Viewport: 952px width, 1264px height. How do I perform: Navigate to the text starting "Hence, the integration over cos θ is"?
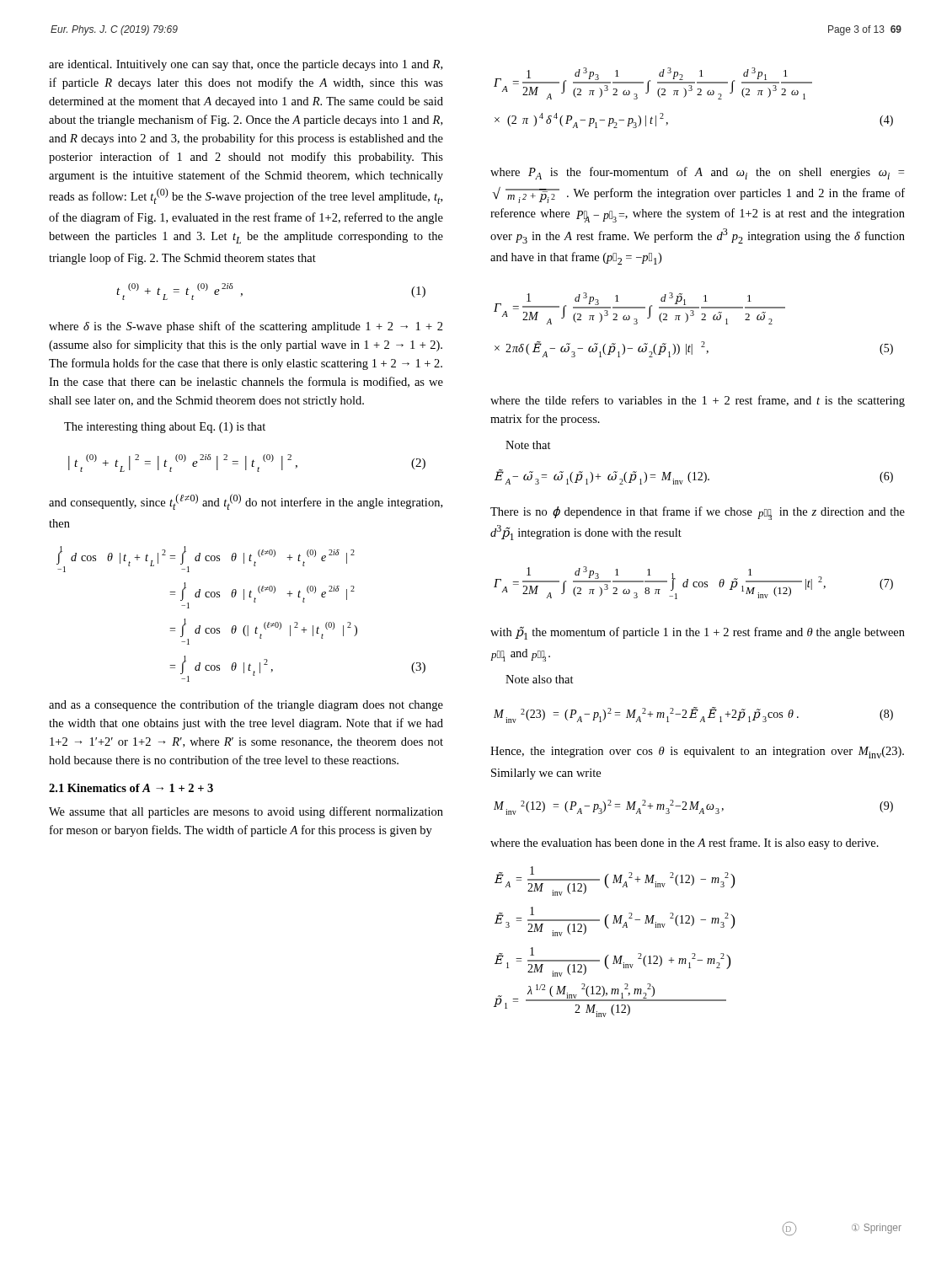point(698,762)
